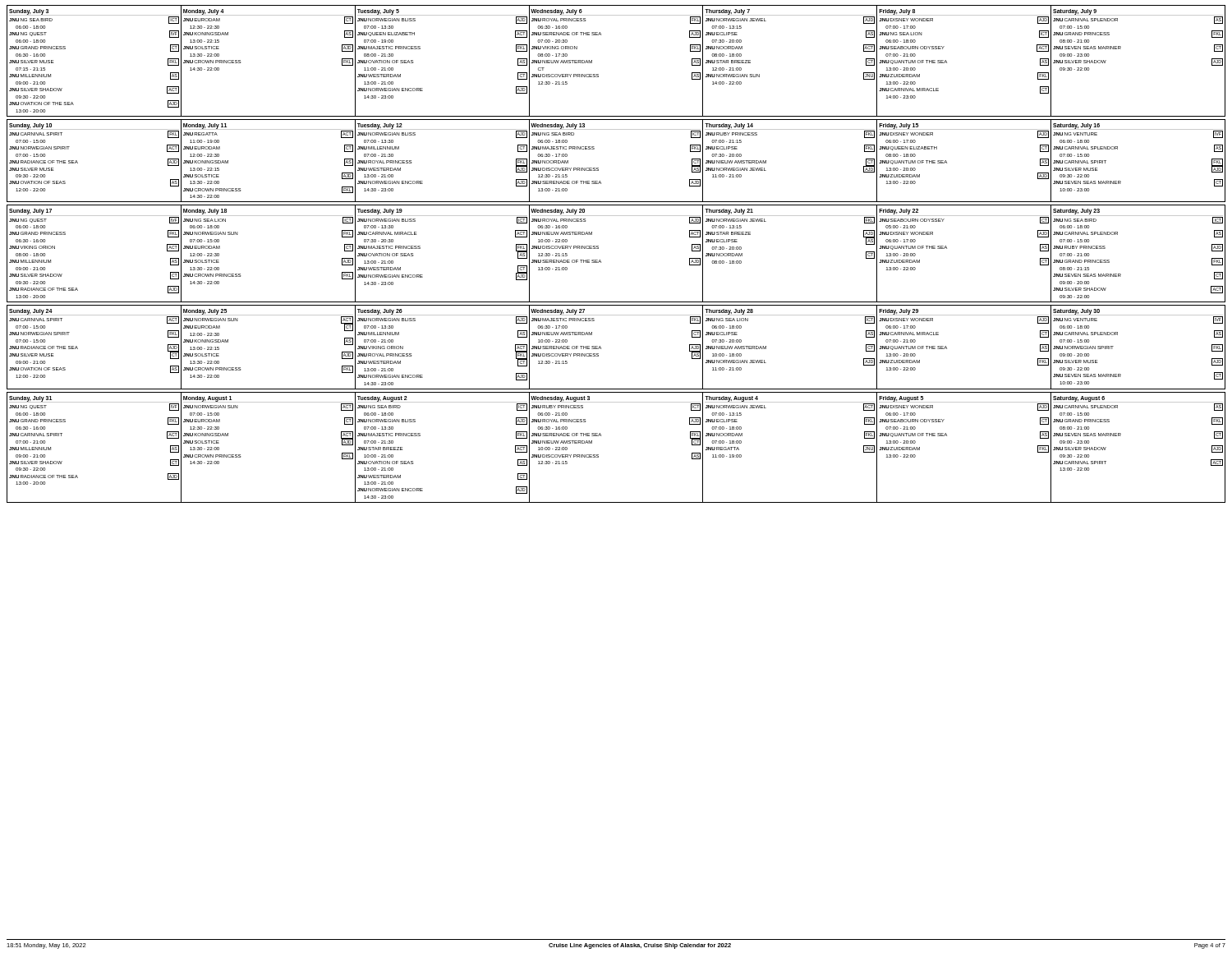1232x953 pixels.
Task: Click on the table containing "Sunday, July 17"
Action: (616, 254)
